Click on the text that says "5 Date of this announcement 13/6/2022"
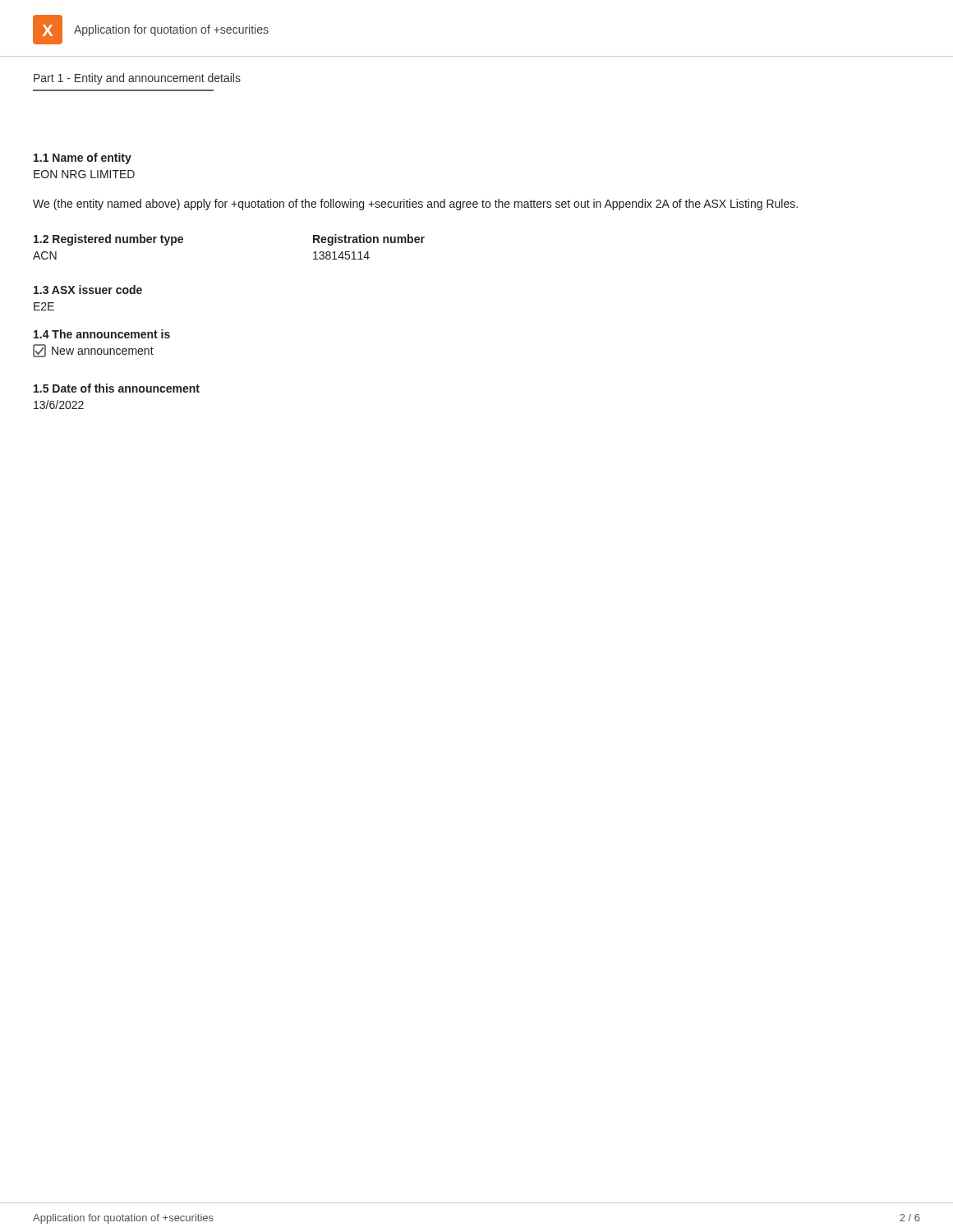 (117, 388)
